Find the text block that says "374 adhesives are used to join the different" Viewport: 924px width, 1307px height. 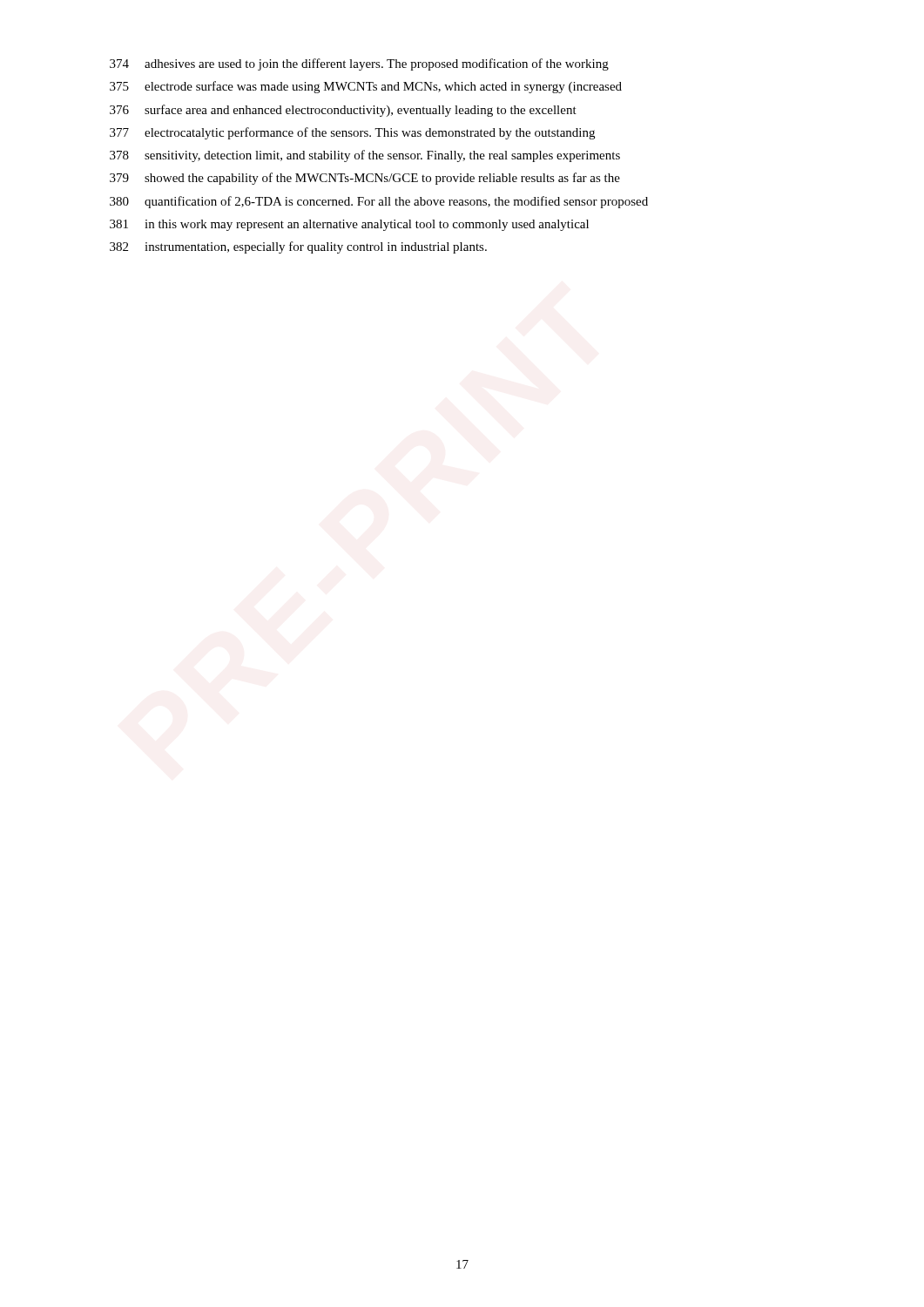471,155
